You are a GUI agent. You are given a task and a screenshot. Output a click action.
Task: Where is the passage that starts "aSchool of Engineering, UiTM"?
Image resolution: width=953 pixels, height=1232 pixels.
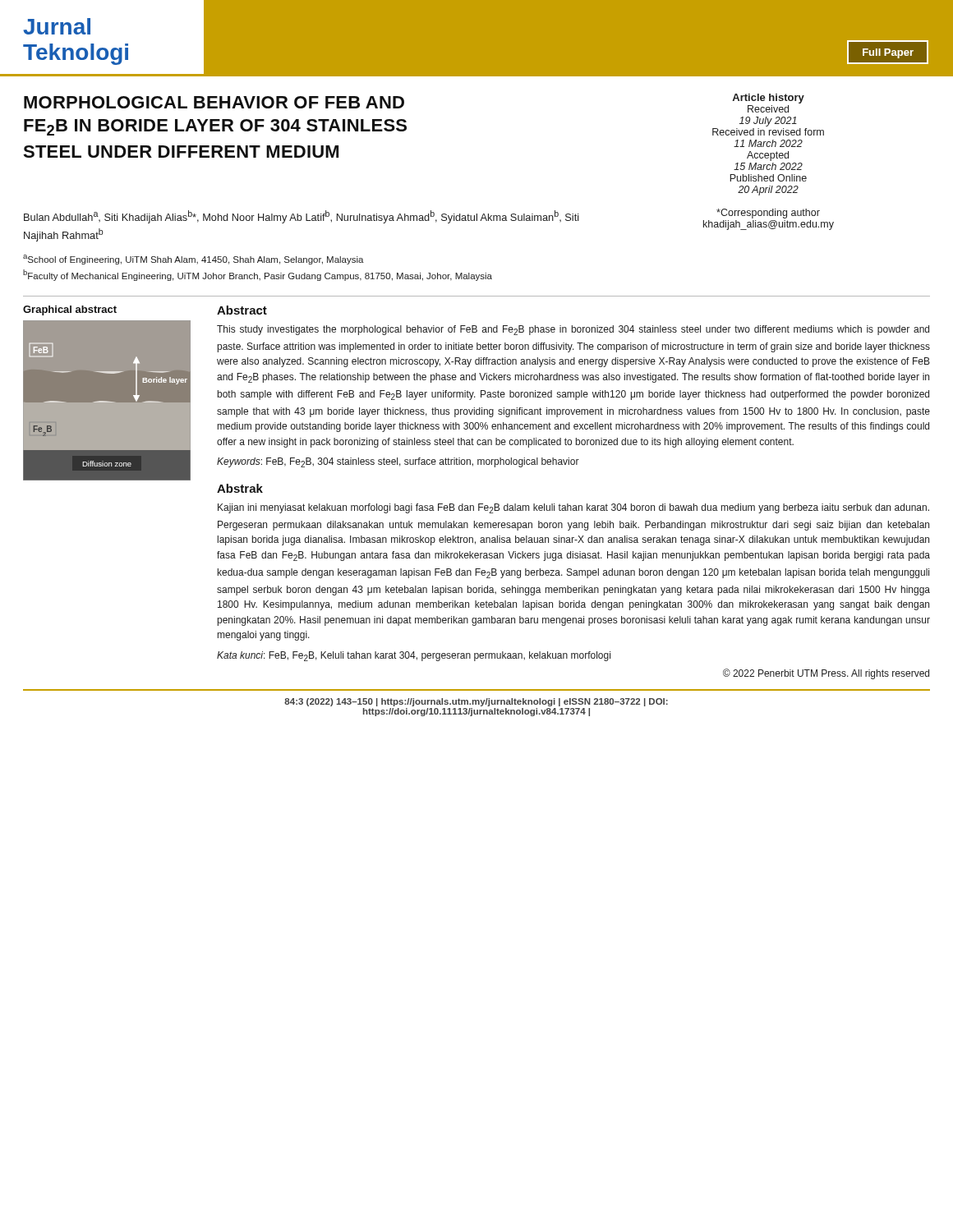pos(258,266)
